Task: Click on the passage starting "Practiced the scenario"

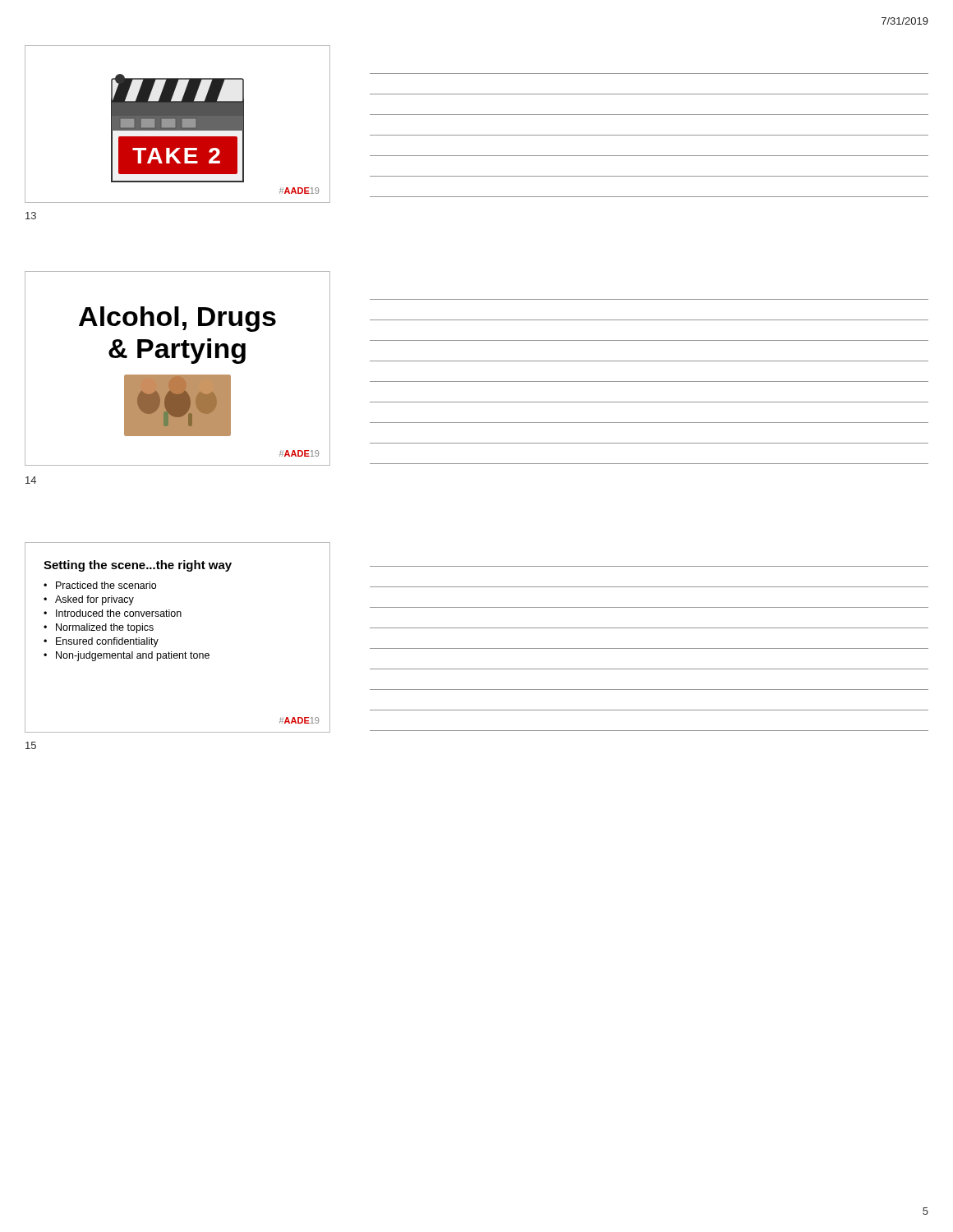Action: [x=106, y=586]
